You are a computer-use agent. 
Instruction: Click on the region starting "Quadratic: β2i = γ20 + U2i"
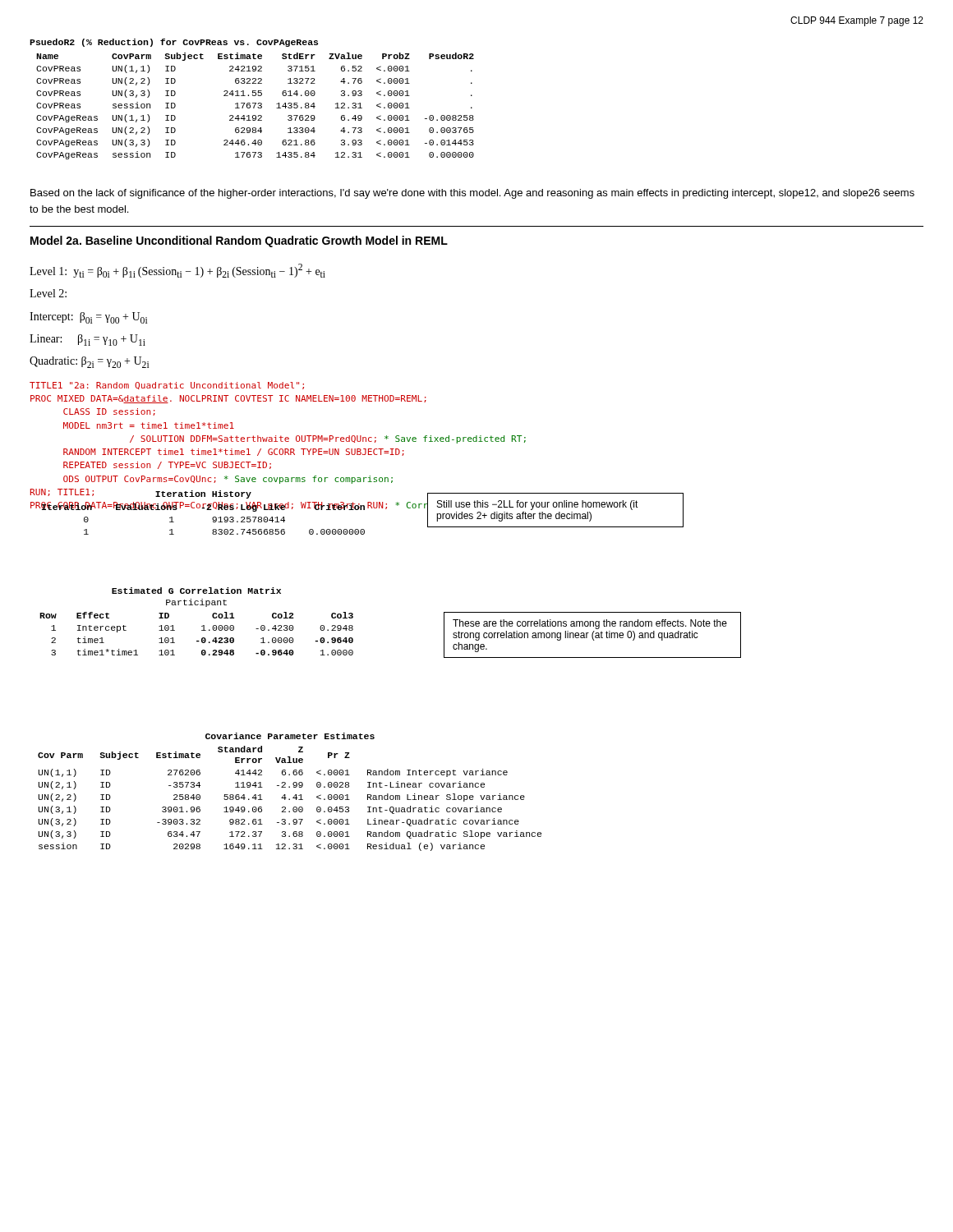click(x=89, y=363)
